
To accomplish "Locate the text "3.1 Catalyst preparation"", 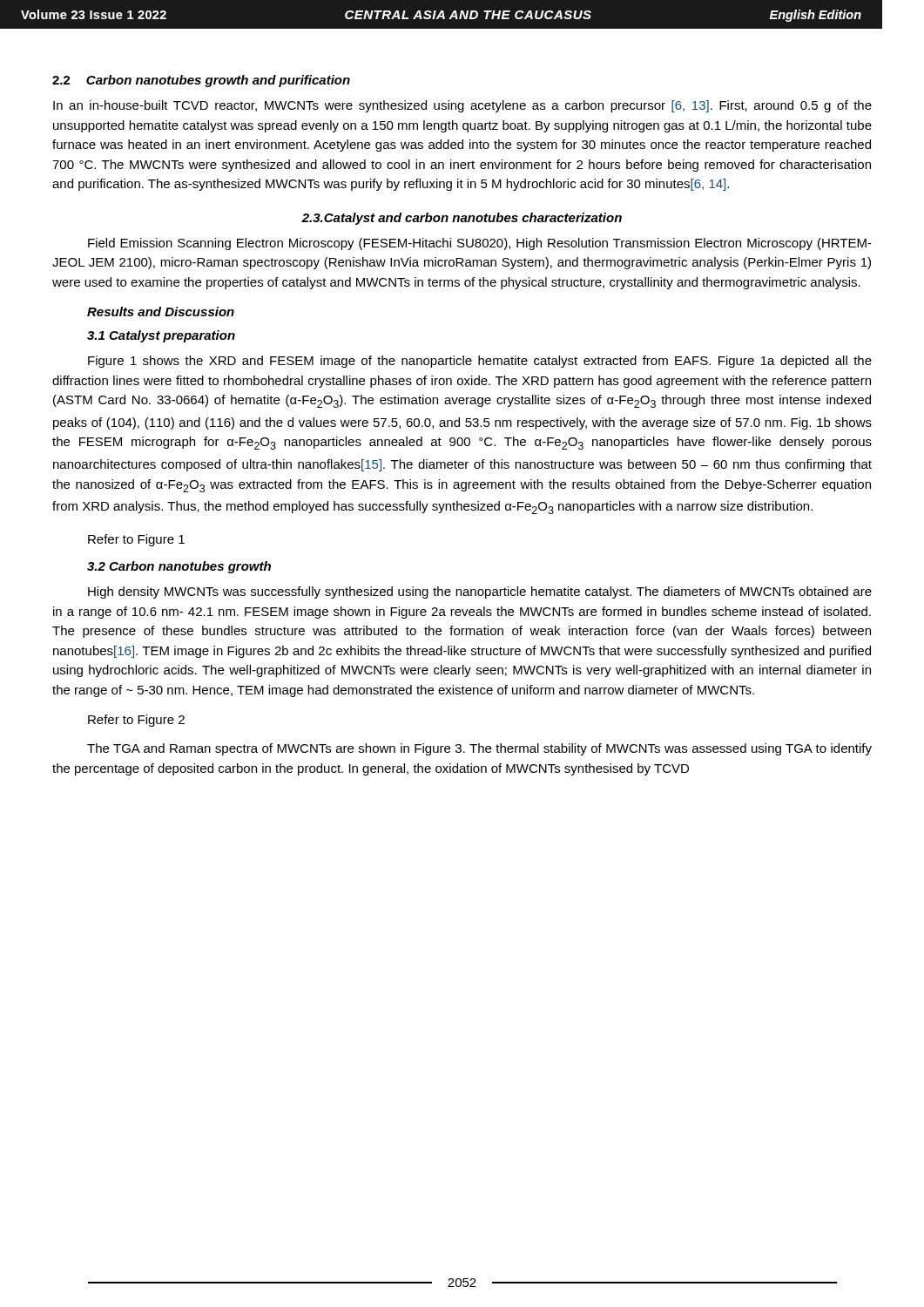I will click(x=161, y=335).
